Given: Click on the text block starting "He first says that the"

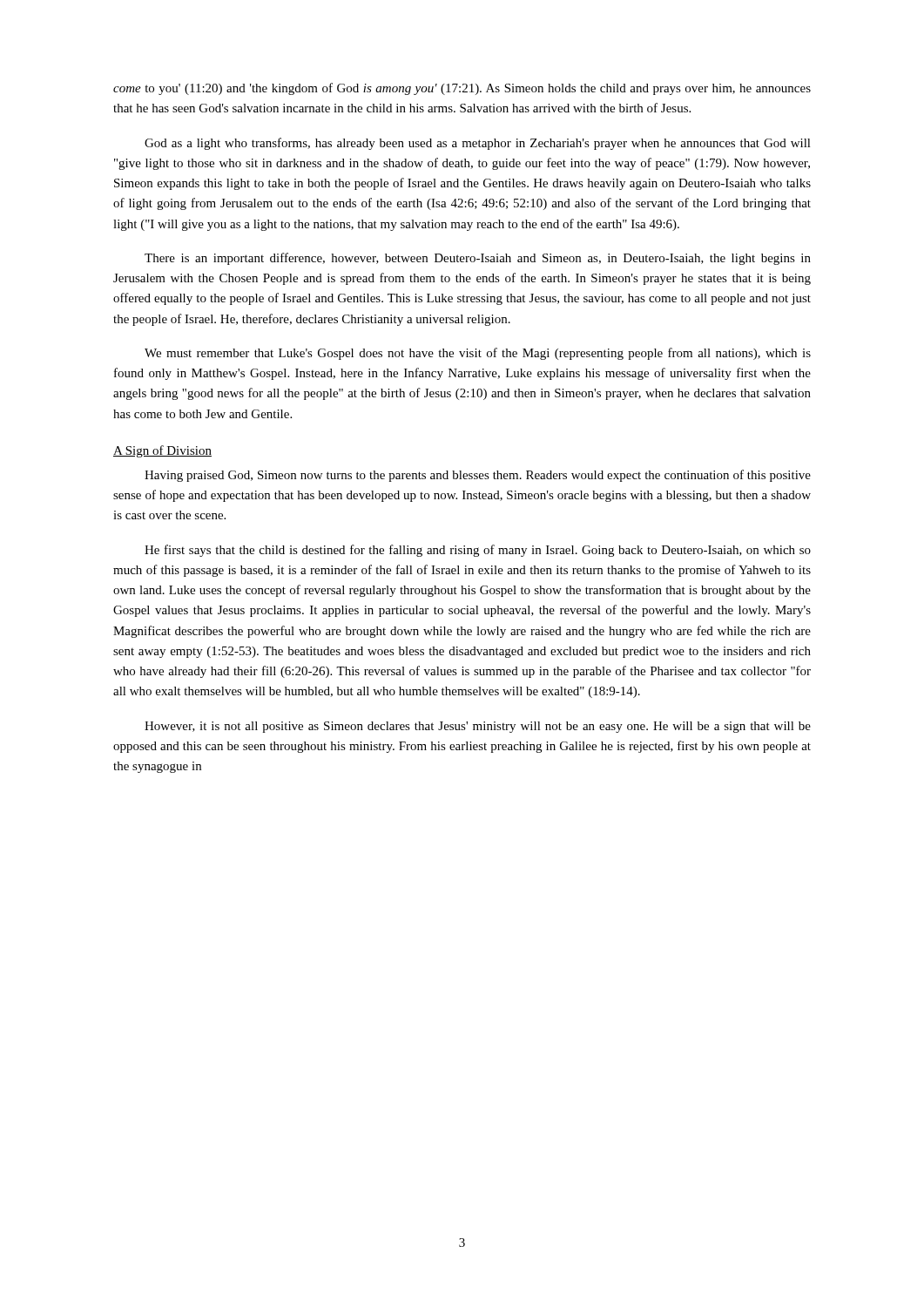Looking at the screenshot, I should 462,621.
